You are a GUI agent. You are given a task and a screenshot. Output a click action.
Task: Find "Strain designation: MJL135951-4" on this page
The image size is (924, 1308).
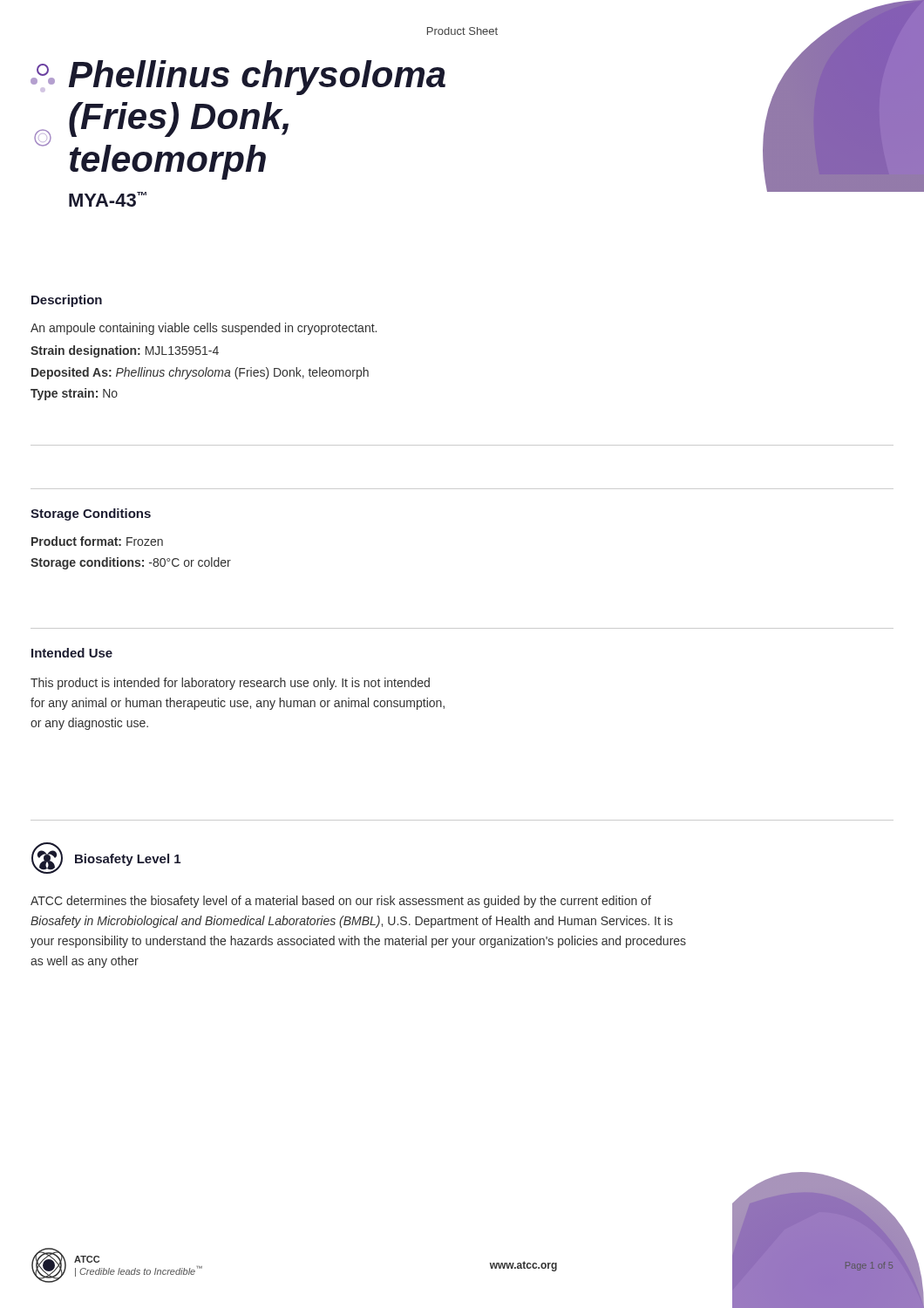click(x=125, y=351)
